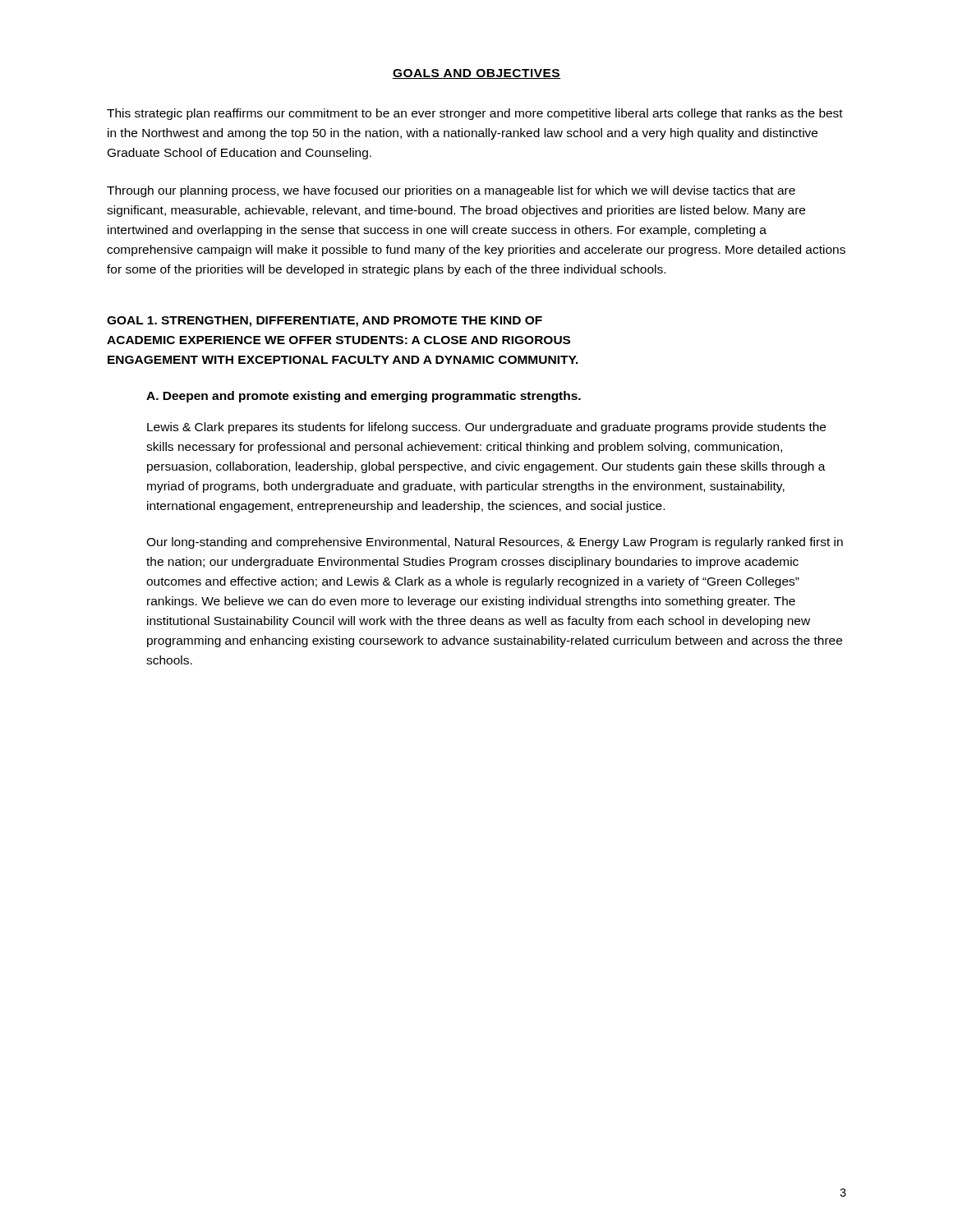This screenshot has width=953, height=1232.
Task: Locate the region starting "Our long-standing and"
Action: click(x=495, y=601)
